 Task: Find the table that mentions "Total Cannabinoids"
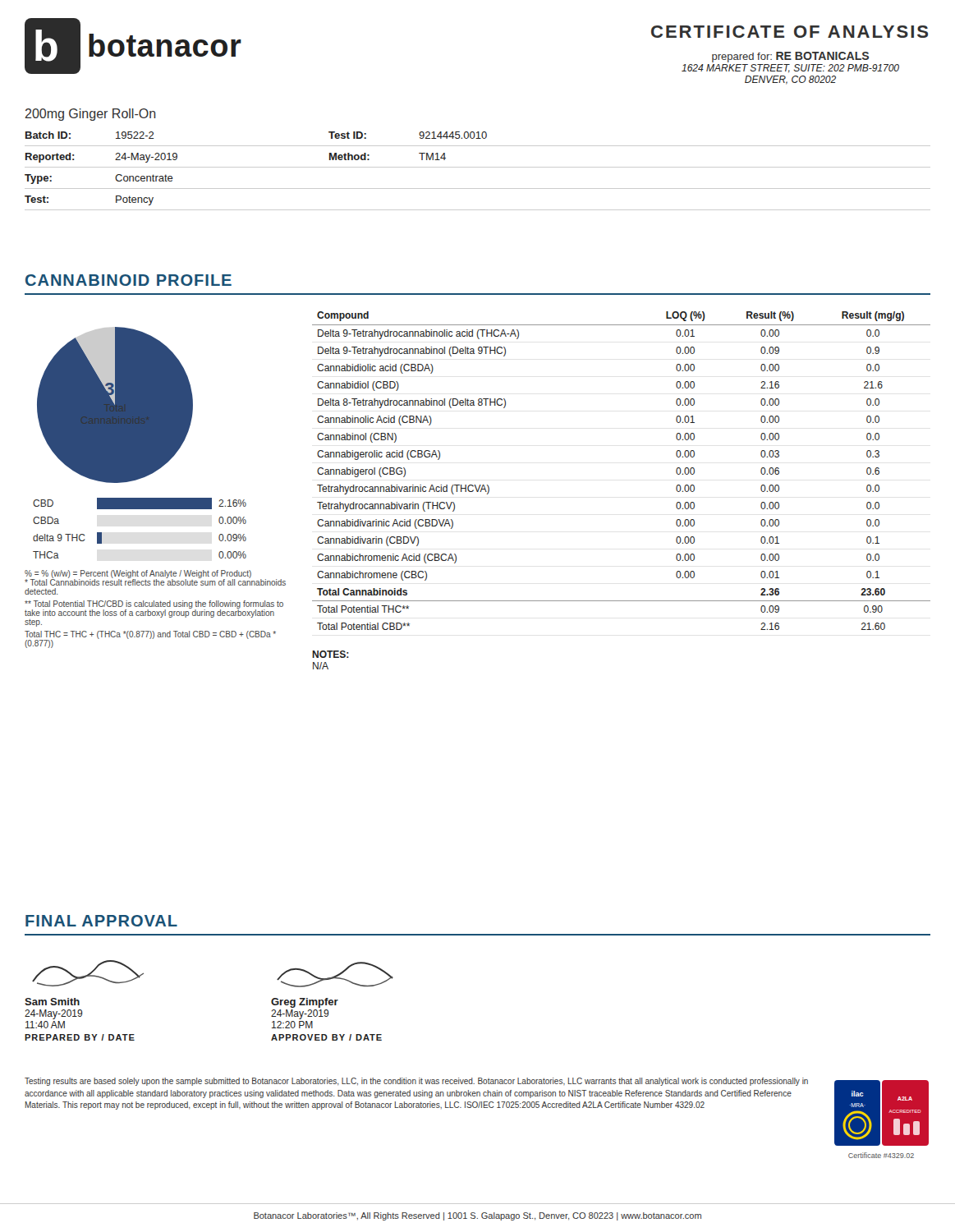tap(621, 471)
